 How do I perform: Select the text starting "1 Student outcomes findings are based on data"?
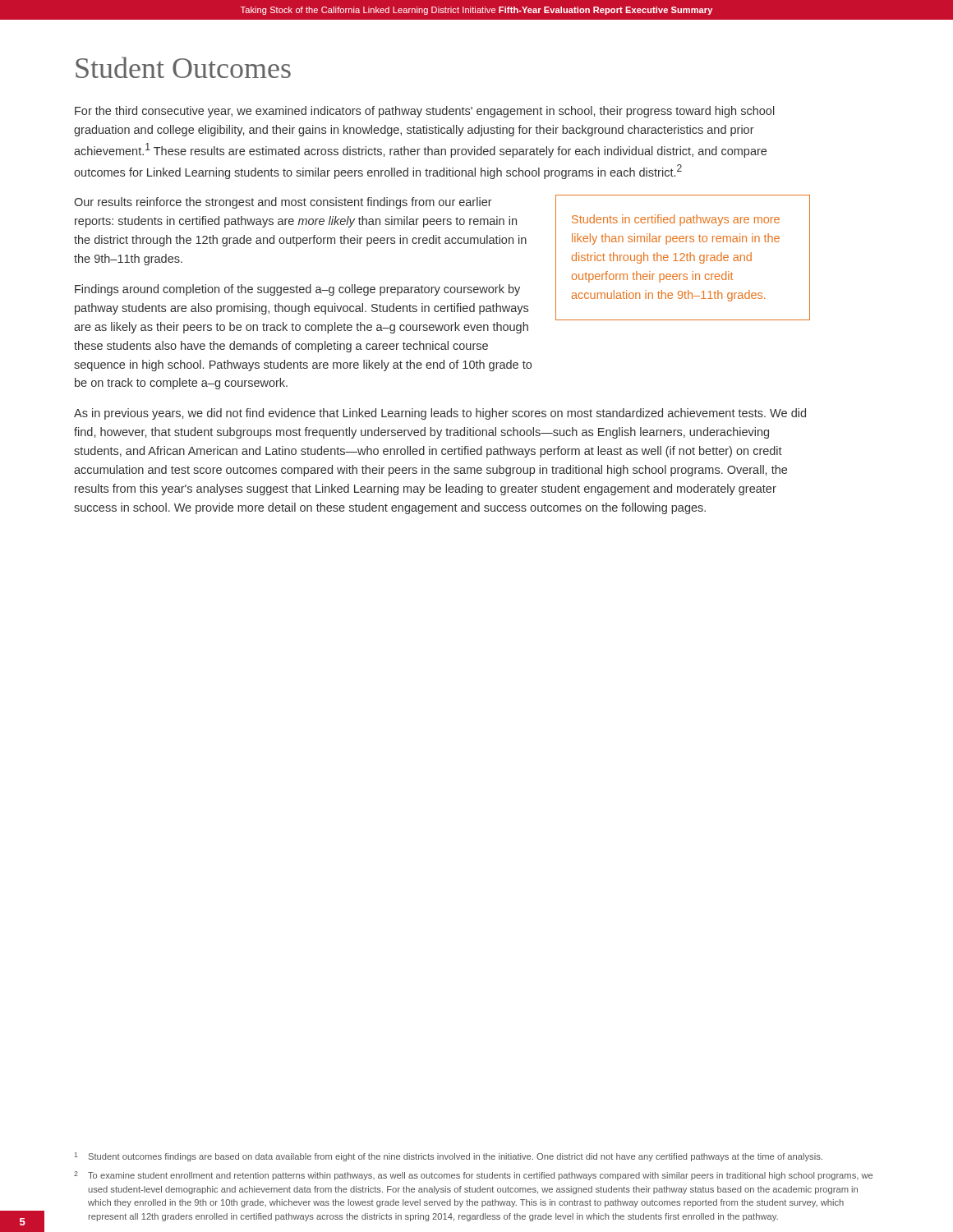click(449, 1157)
